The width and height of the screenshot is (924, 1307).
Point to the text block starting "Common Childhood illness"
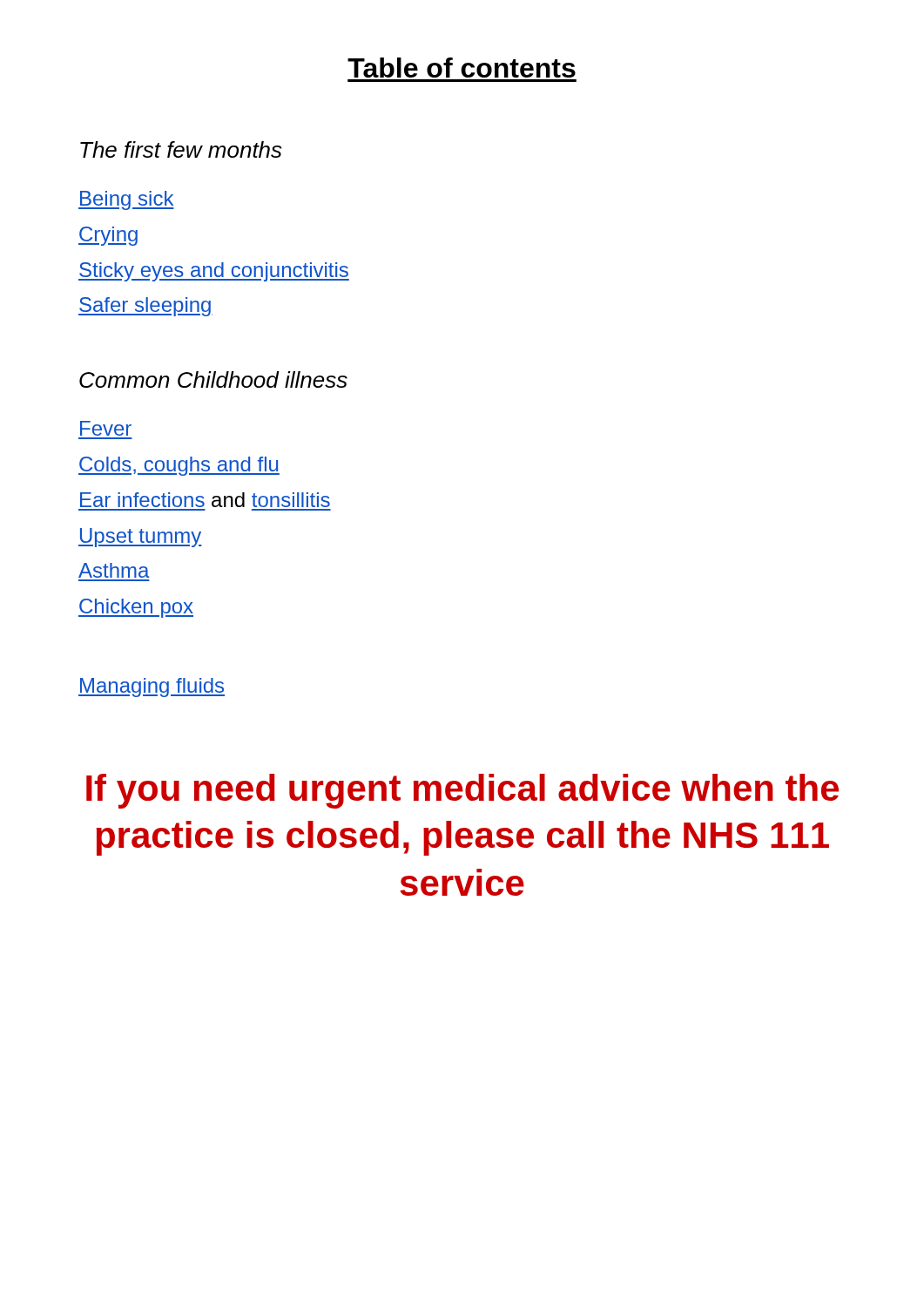point(213,379)
